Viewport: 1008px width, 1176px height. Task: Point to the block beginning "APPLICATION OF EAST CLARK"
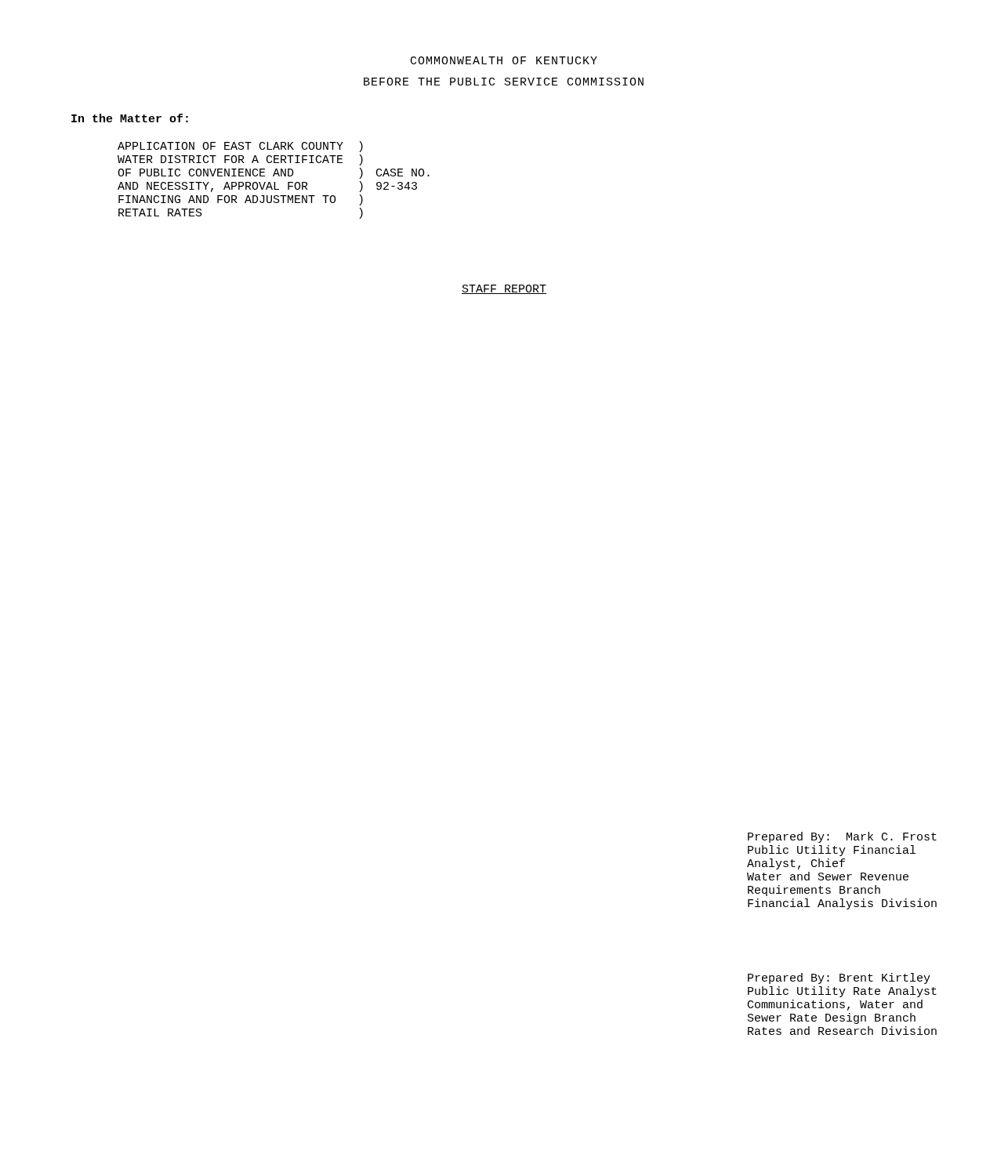[275, 180]
